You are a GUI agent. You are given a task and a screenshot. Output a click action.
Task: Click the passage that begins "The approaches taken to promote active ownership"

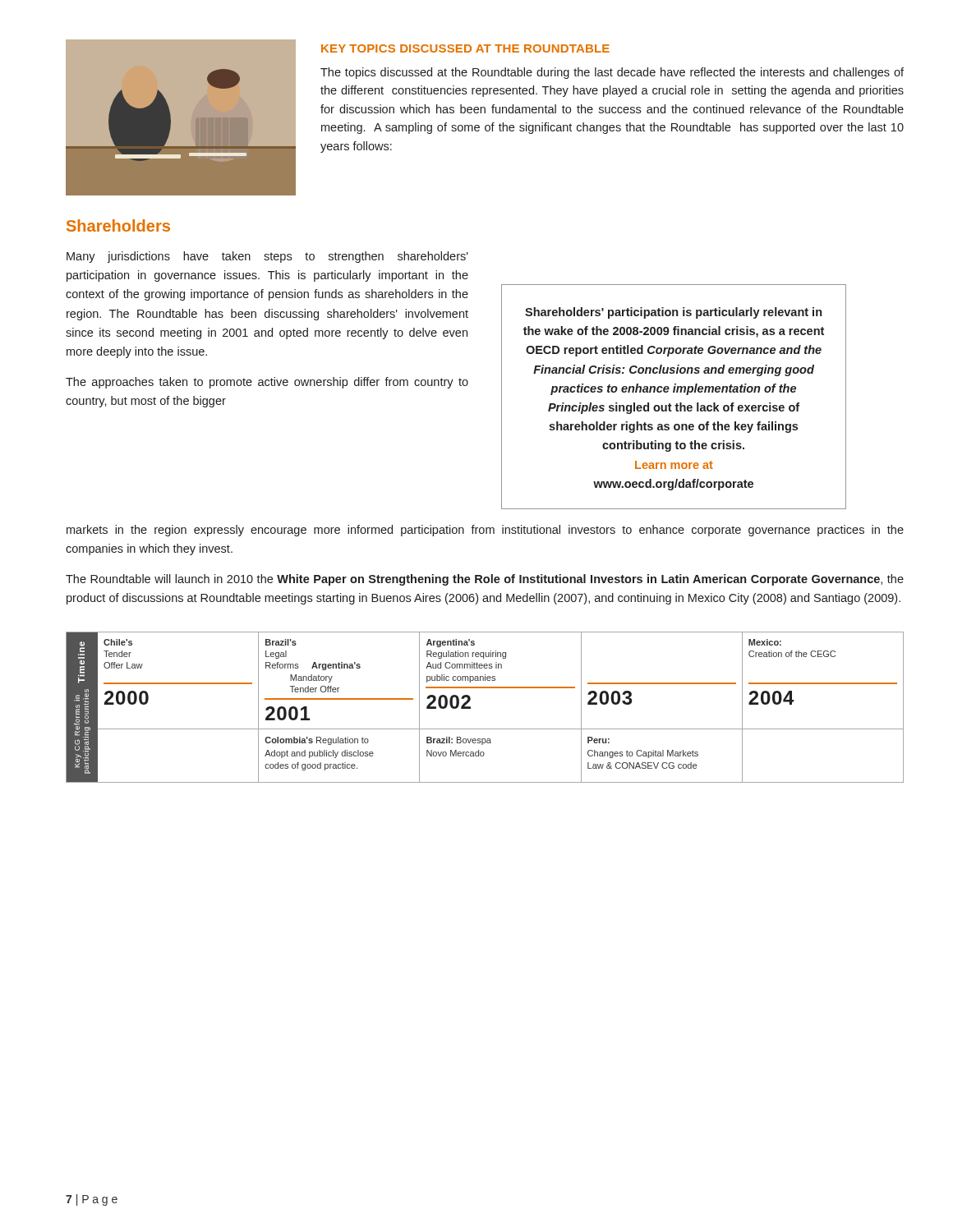pyautogui.click(x=267, y=392)
